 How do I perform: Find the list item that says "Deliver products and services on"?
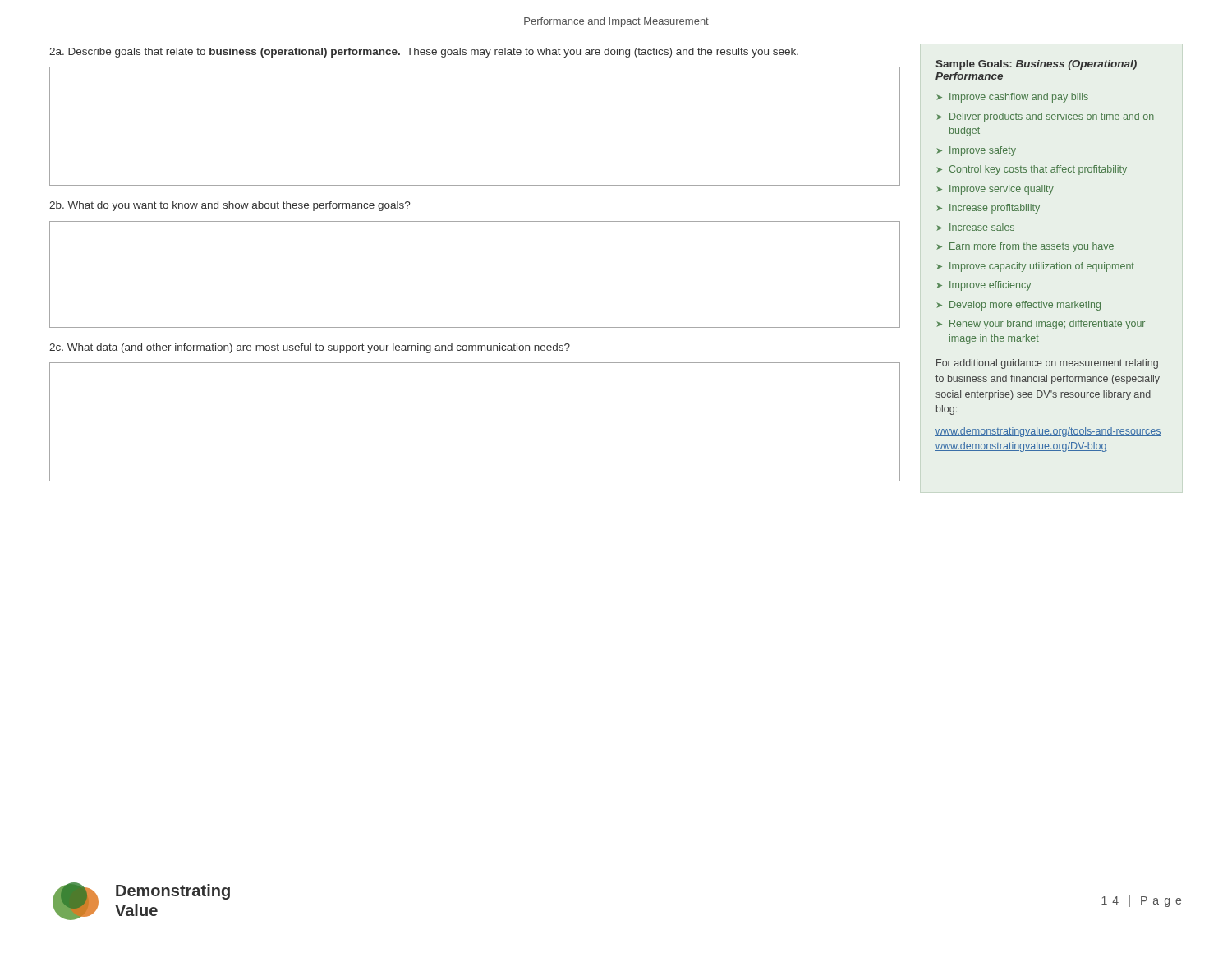tap(1051, 123)
